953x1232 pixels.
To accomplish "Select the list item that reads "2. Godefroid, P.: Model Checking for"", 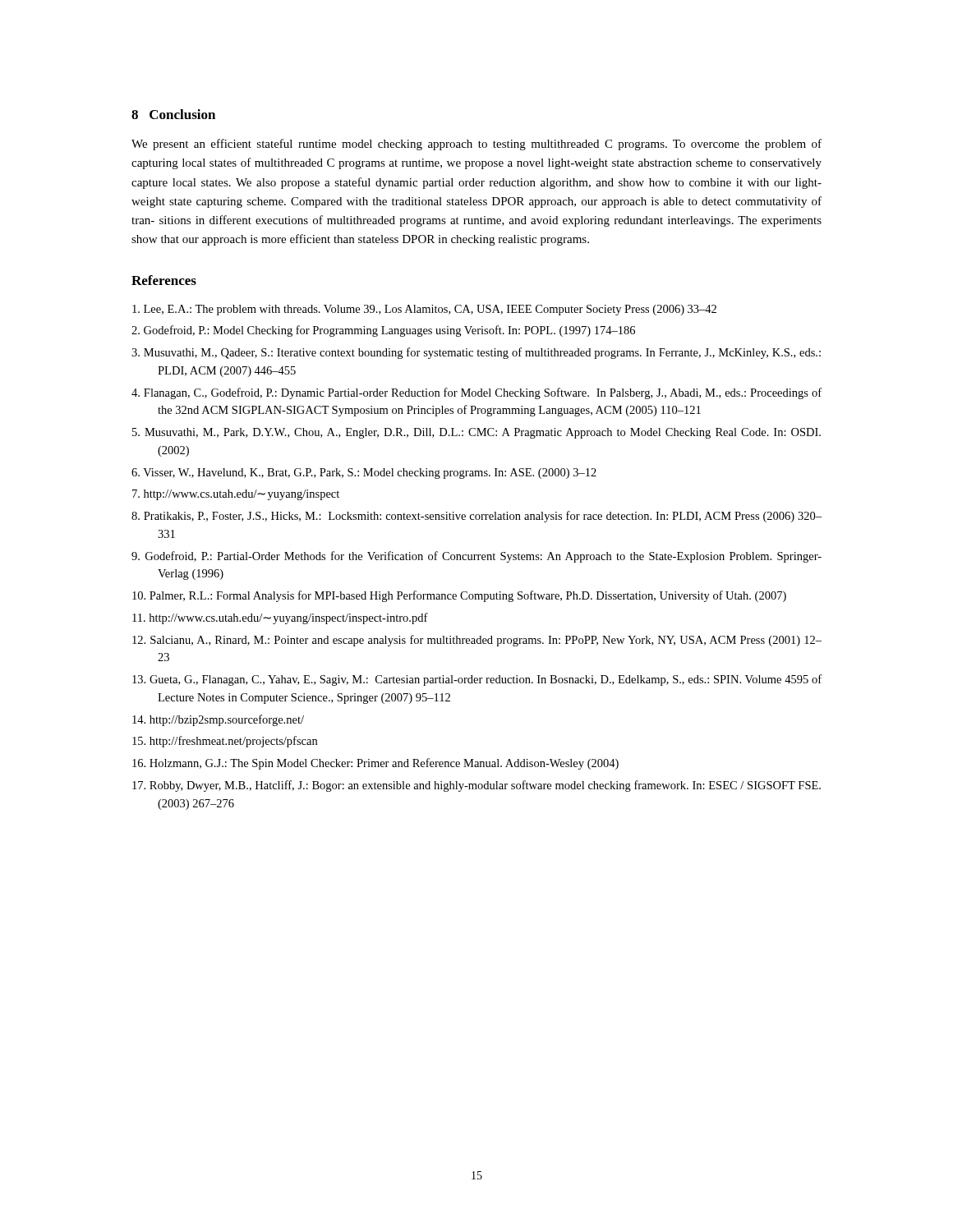I will (383, 330).
